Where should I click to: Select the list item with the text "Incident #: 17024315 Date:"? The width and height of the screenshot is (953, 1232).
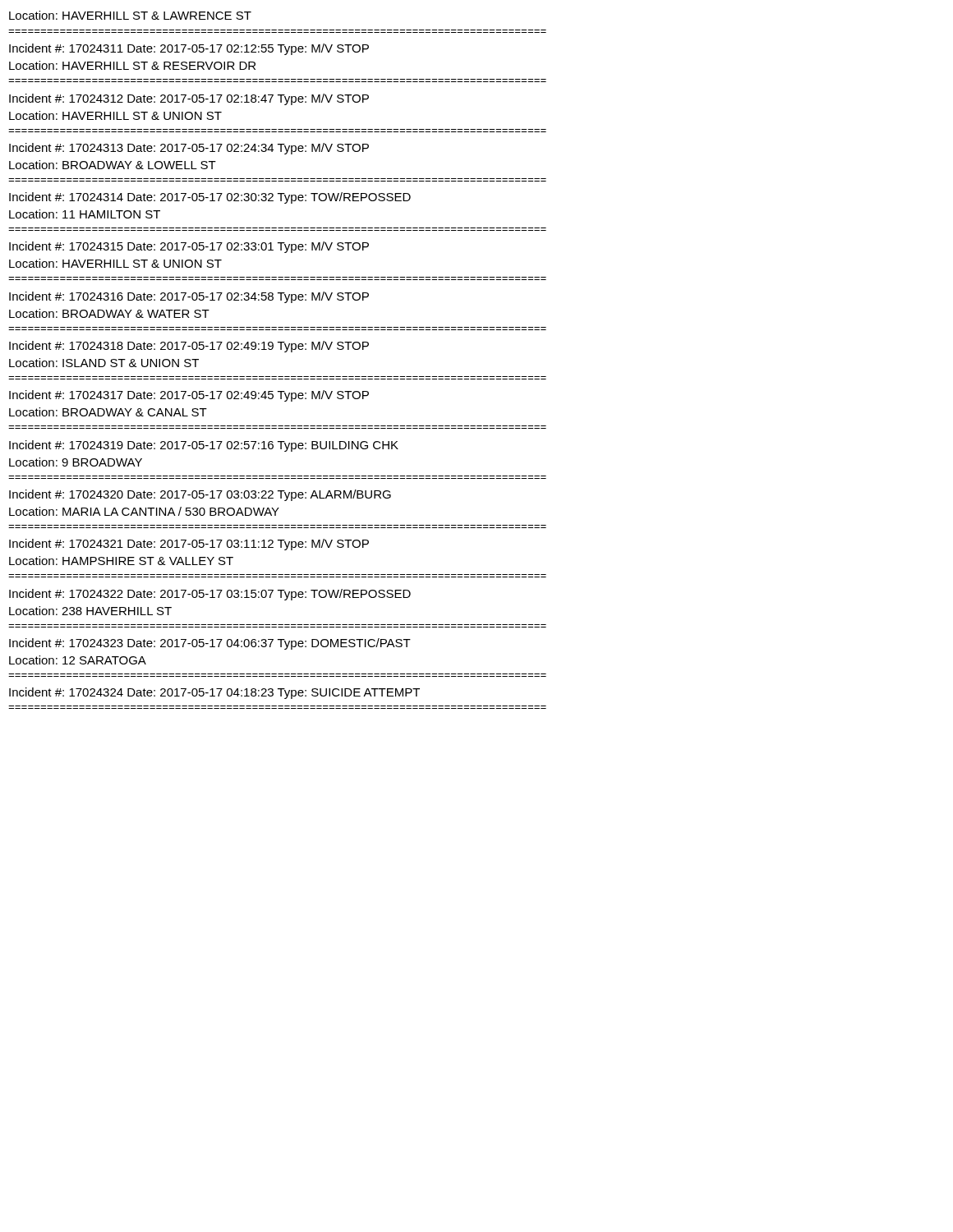coord(189,255)
